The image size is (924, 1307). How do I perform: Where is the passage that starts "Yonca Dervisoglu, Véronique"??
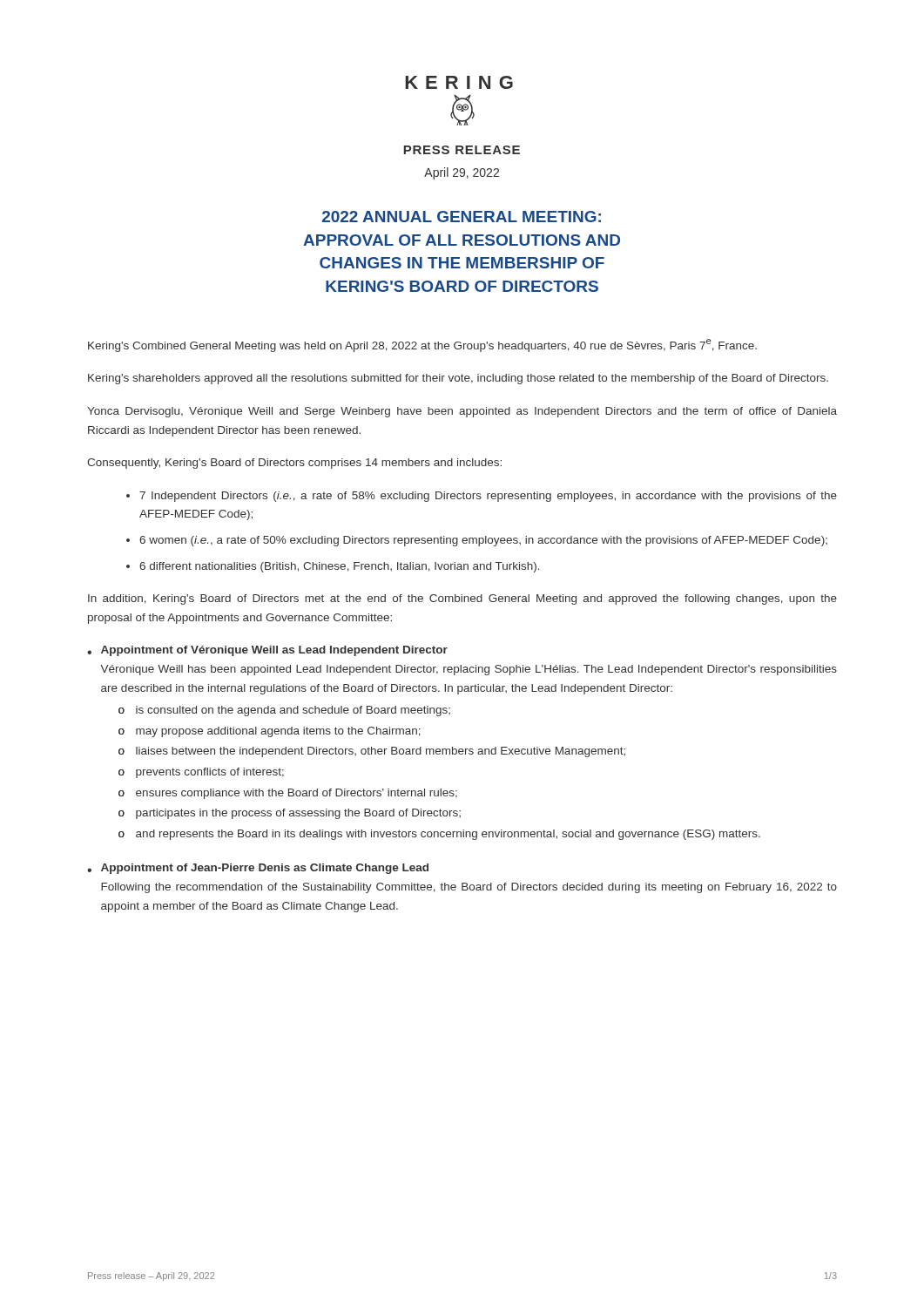pyautogui.click(x=462, y=420)
